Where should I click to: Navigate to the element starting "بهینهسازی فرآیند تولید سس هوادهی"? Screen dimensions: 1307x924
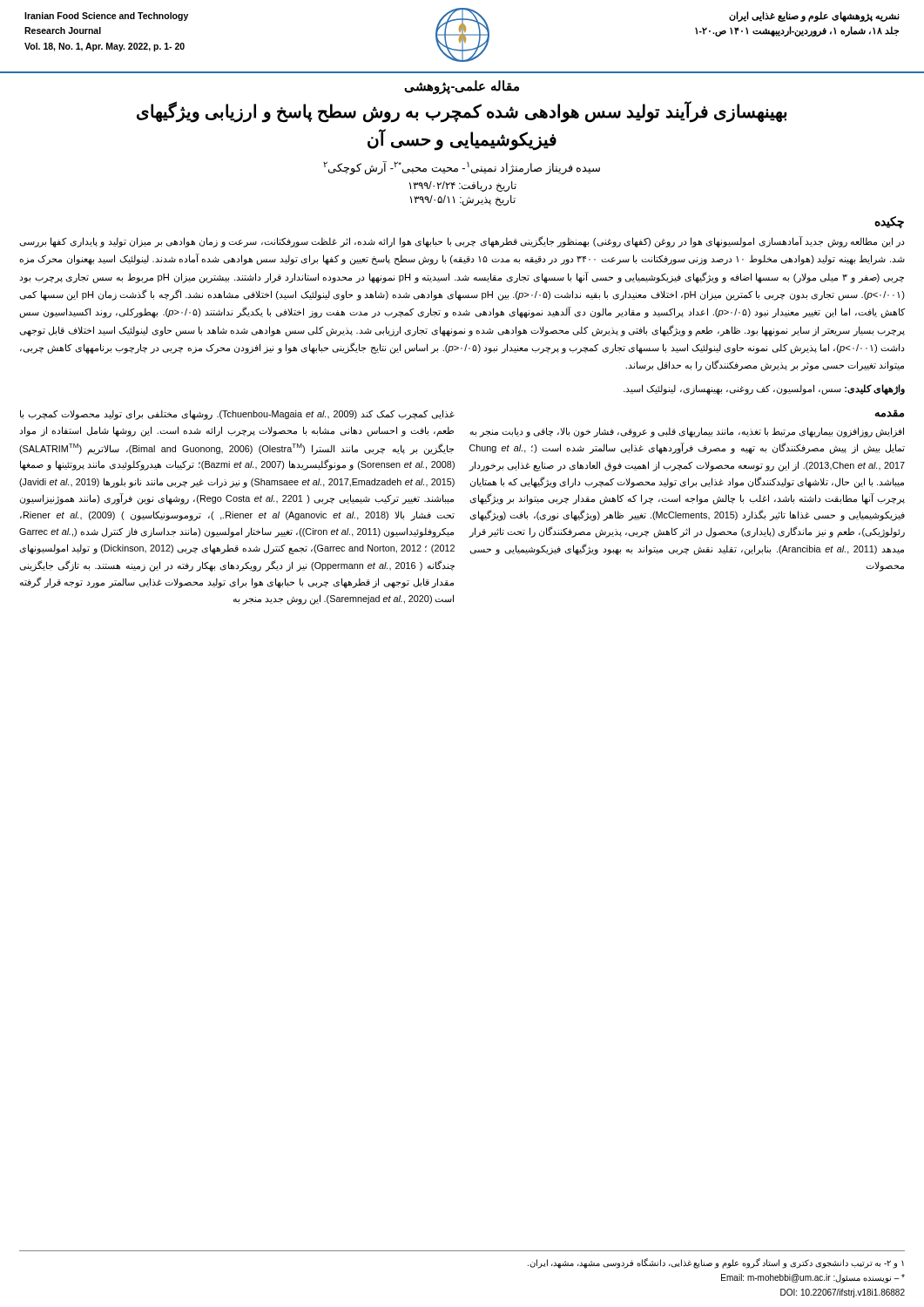(462, 112)
